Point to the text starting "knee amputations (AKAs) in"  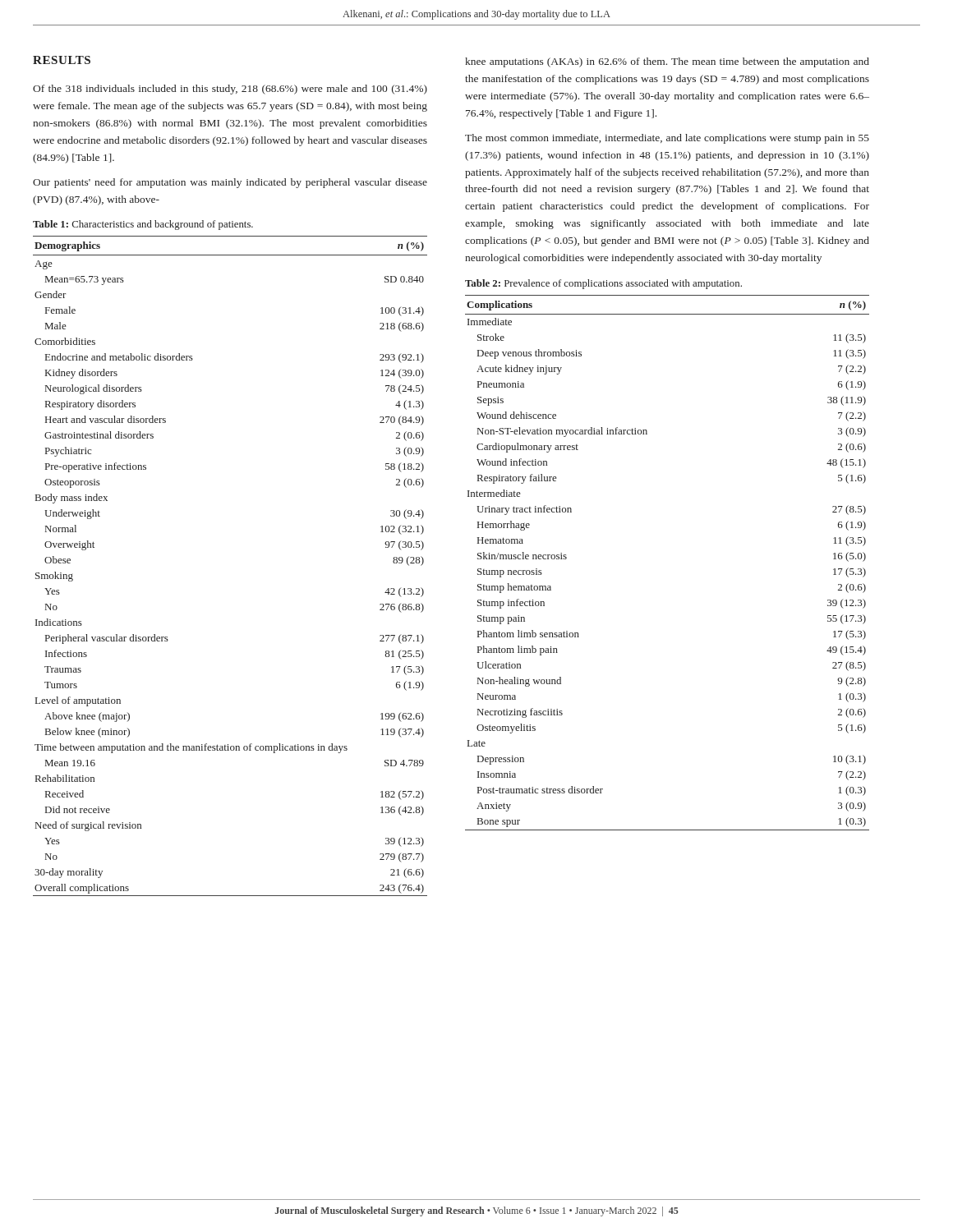(667, 88)
